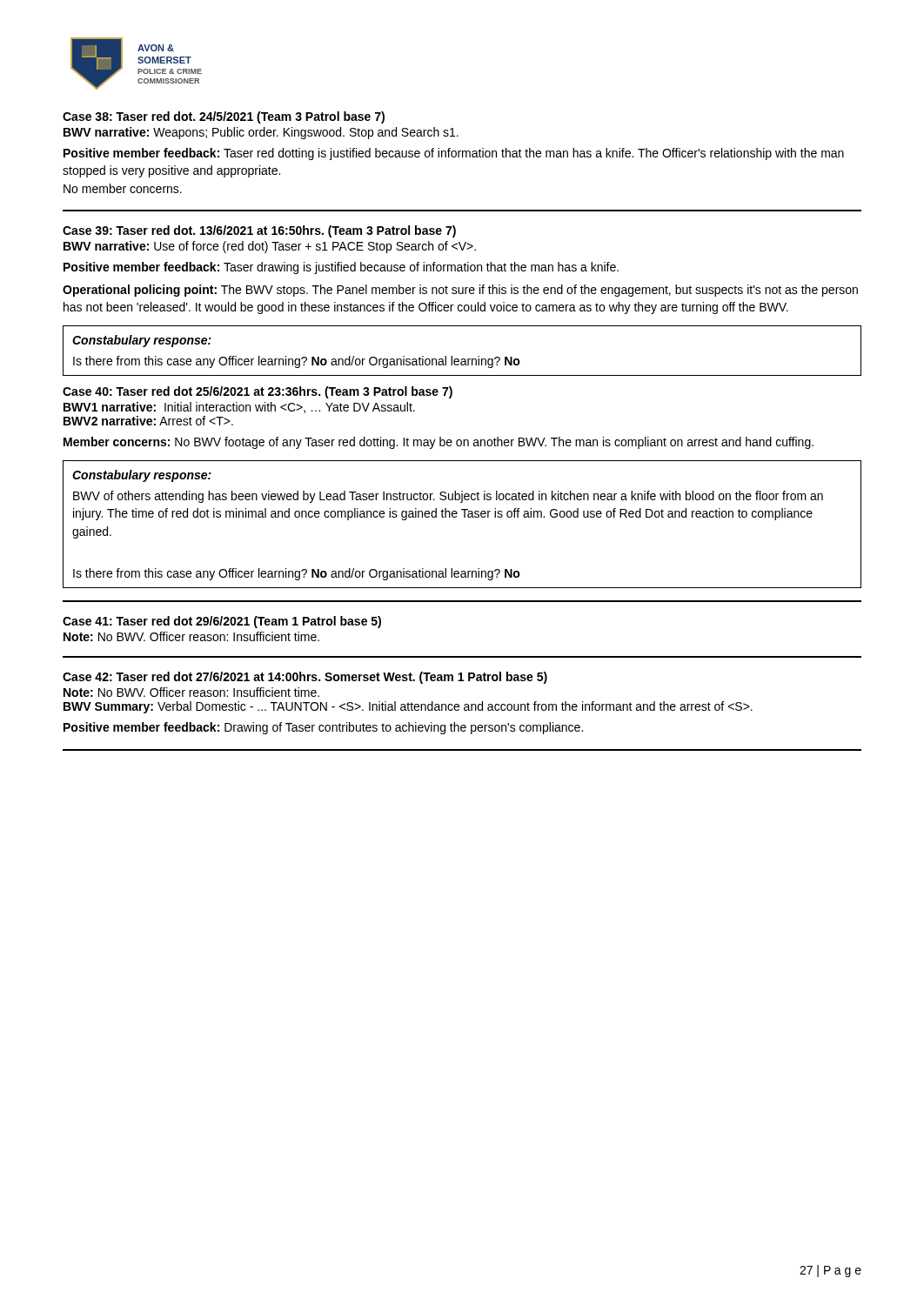Locate the section header with the text "Case 40: Taser"

click(x=258, y=392)
